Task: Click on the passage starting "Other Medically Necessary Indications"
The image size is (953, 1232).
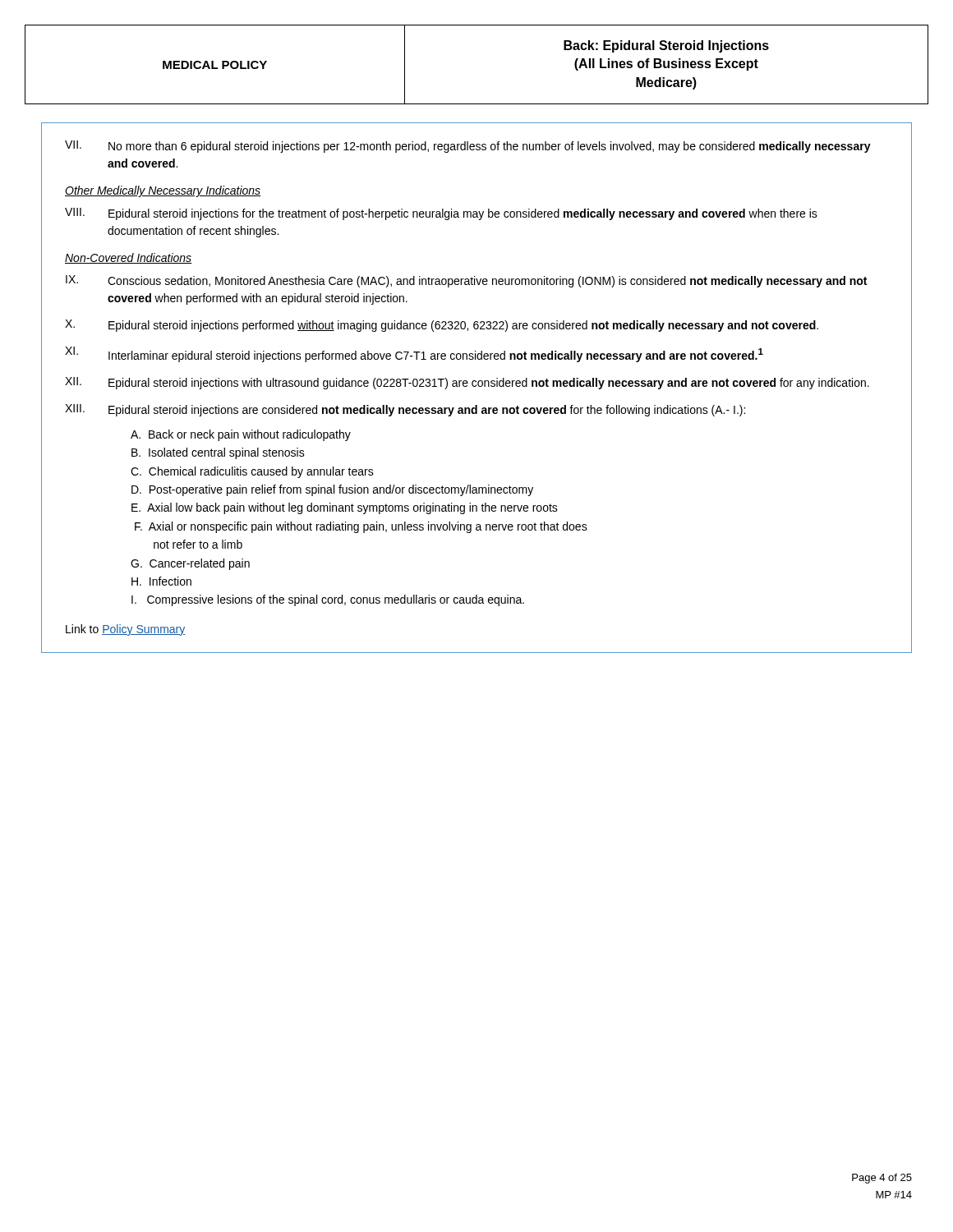Action: [x=163, y=191]
